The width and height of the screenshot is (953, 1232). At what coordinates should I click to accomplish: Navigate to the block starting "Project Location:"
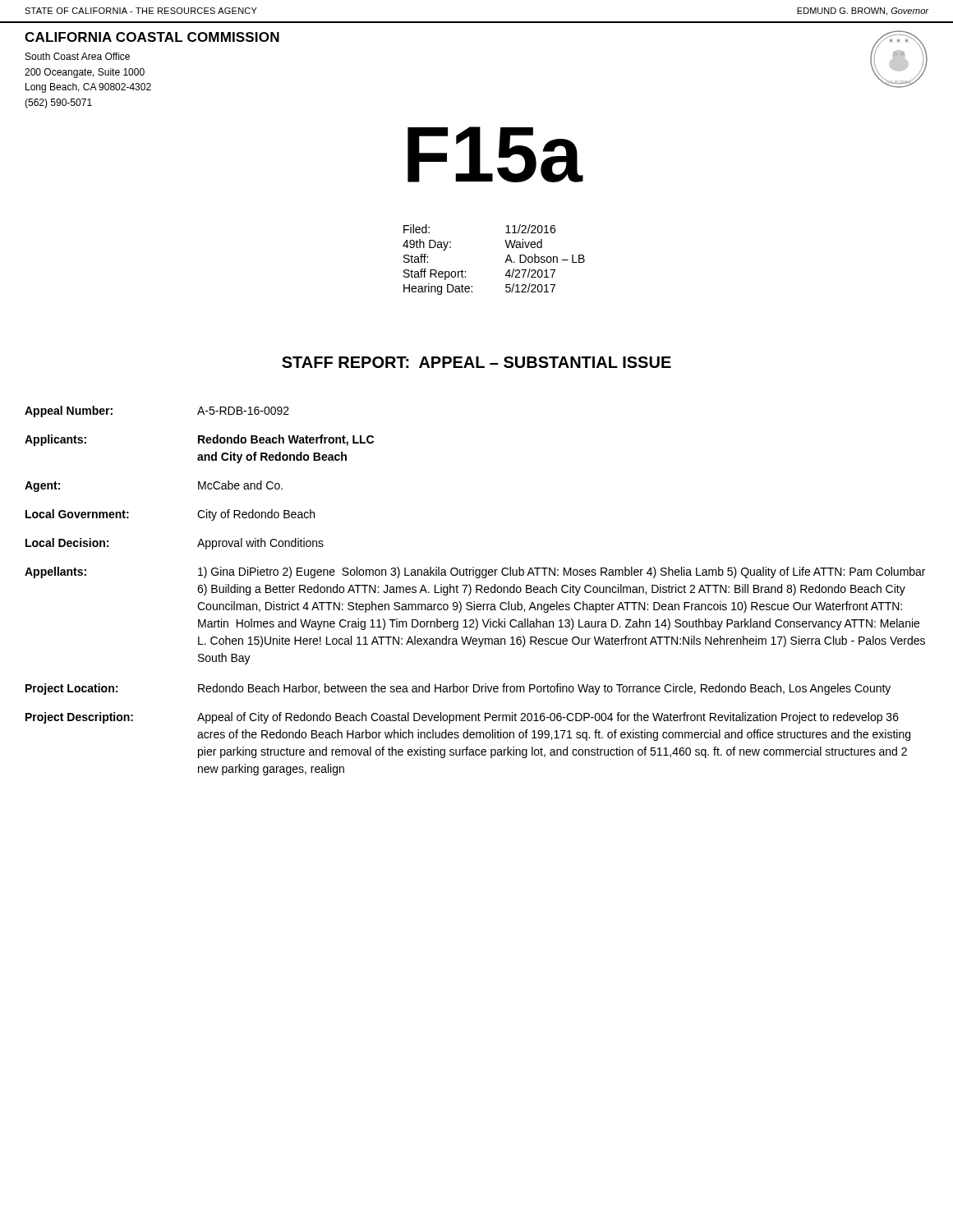[x=72, y=688]
